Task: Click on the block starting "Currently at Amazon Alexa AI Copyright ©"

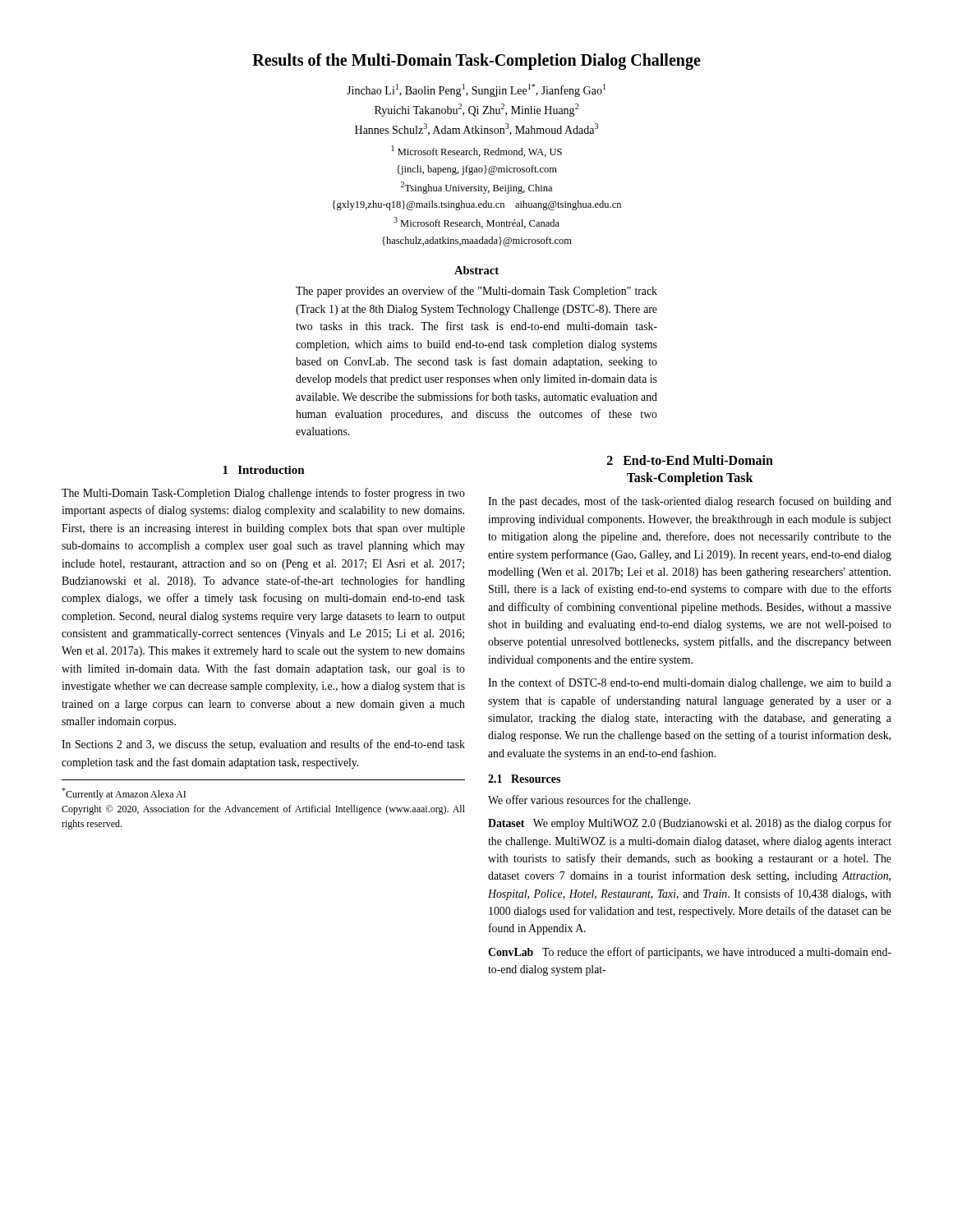Action: pos(263,808)
